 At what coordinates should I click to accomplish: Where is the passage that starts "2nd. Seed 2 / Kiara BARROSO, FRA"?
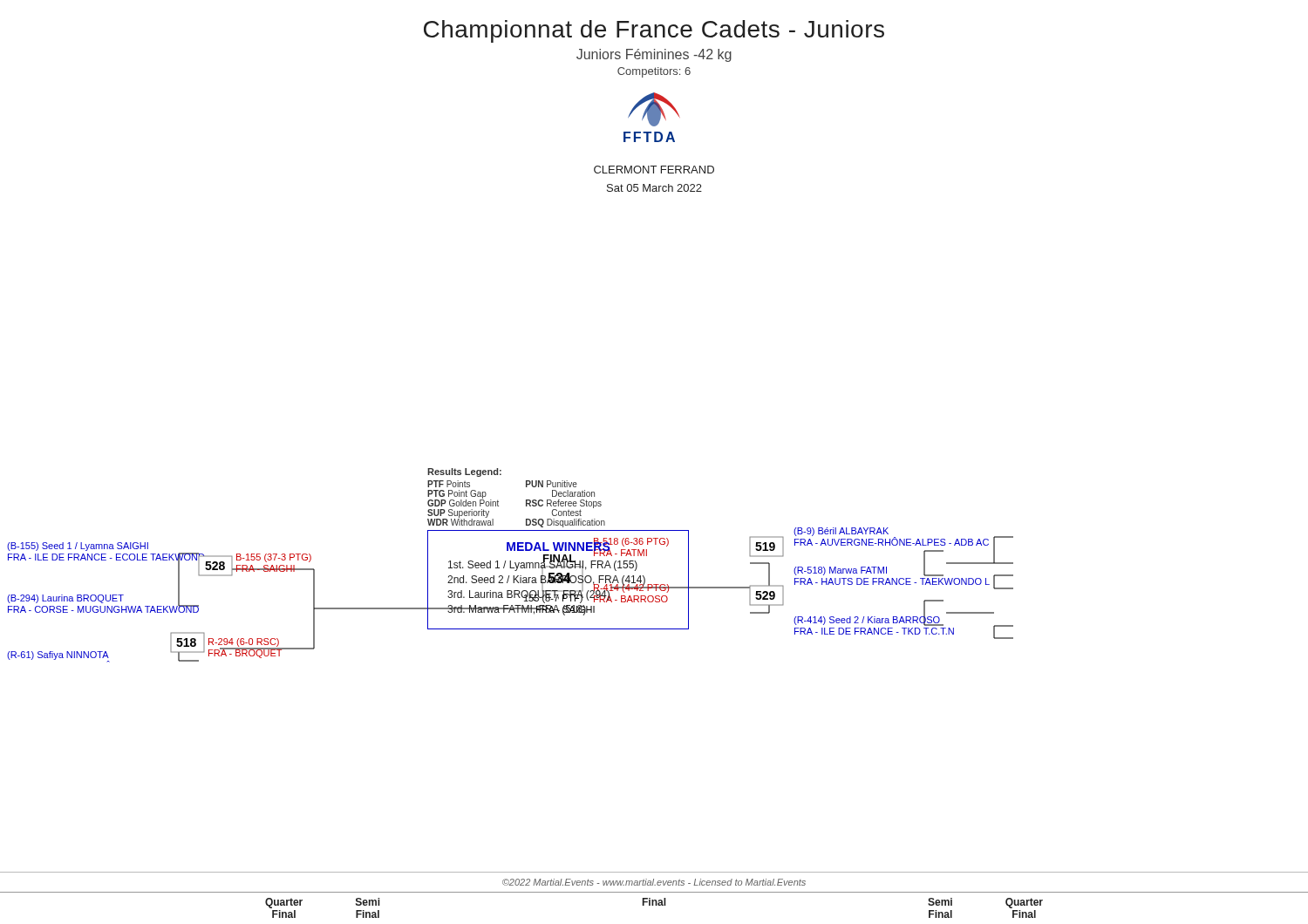pyautogui.click(x=546, y=580)
